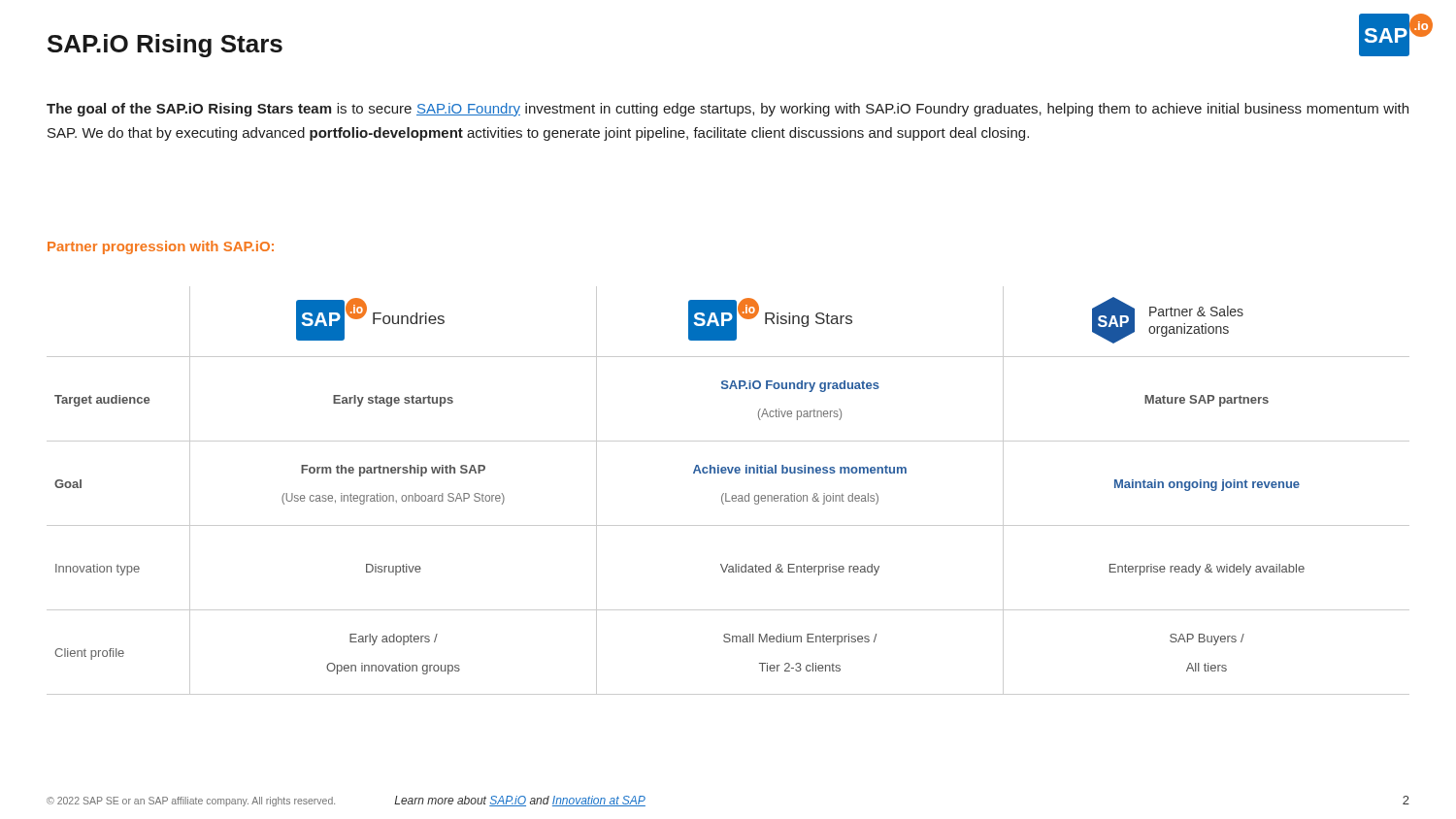Locate the infographic
Screen dimensions: 819x1456
click(728, 505)
